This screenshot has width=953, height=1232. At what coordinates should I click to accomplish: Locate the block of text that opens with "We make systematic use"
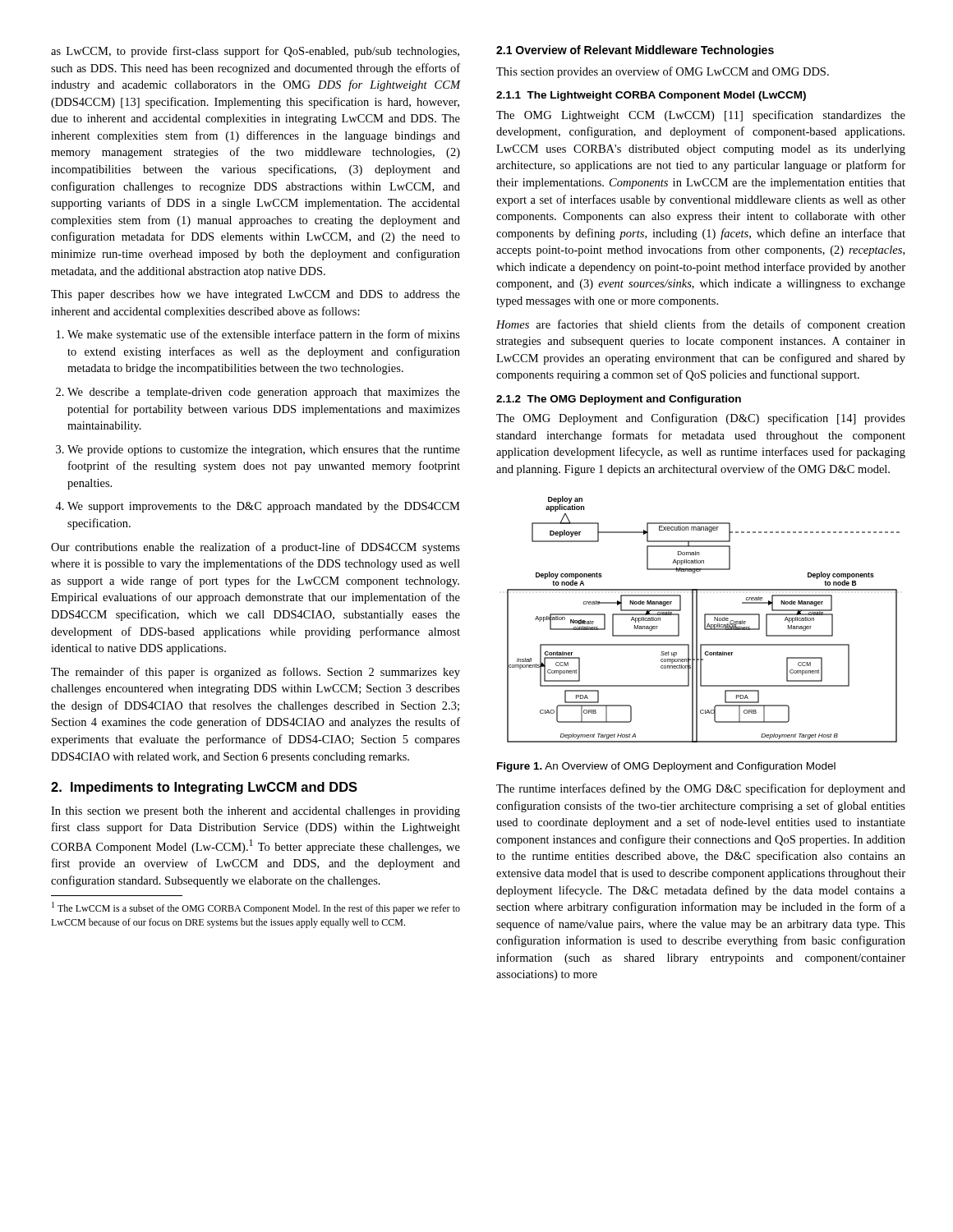(x=255, y=352)
